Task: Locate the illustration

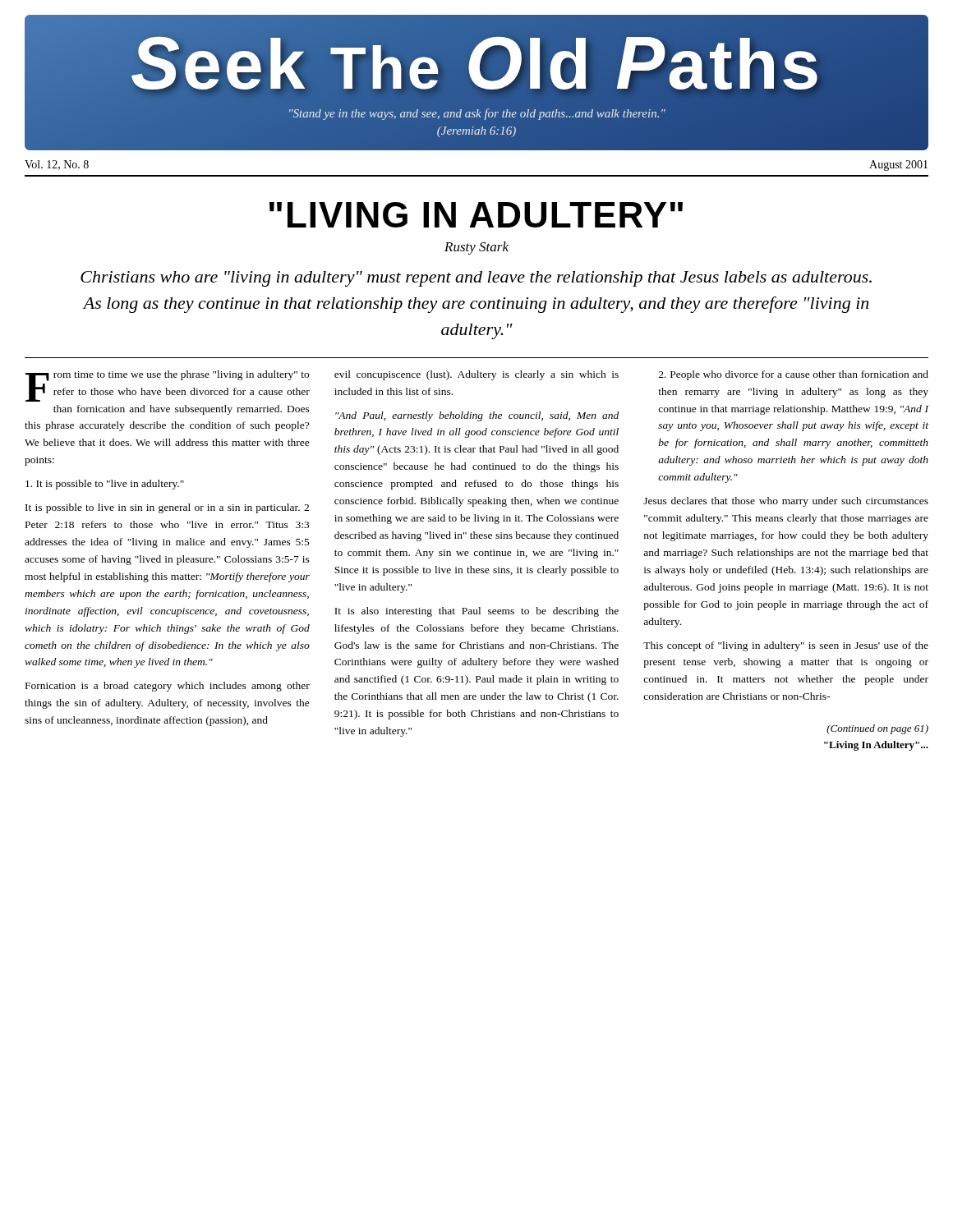Action: (476, 83)
